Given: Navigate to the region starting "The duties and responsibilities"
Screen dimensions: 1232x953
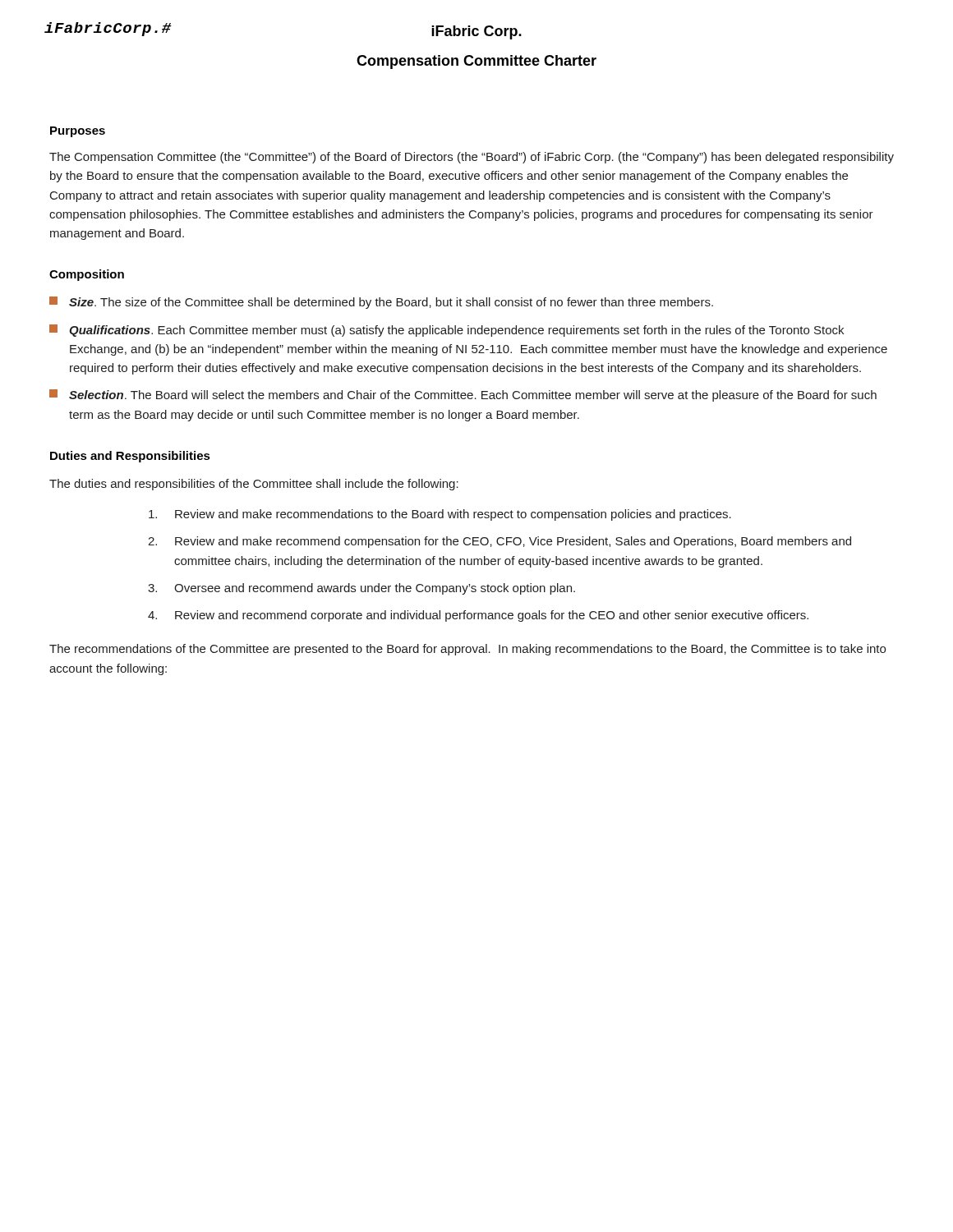Looking at the screenshot, I should point(254,483).
